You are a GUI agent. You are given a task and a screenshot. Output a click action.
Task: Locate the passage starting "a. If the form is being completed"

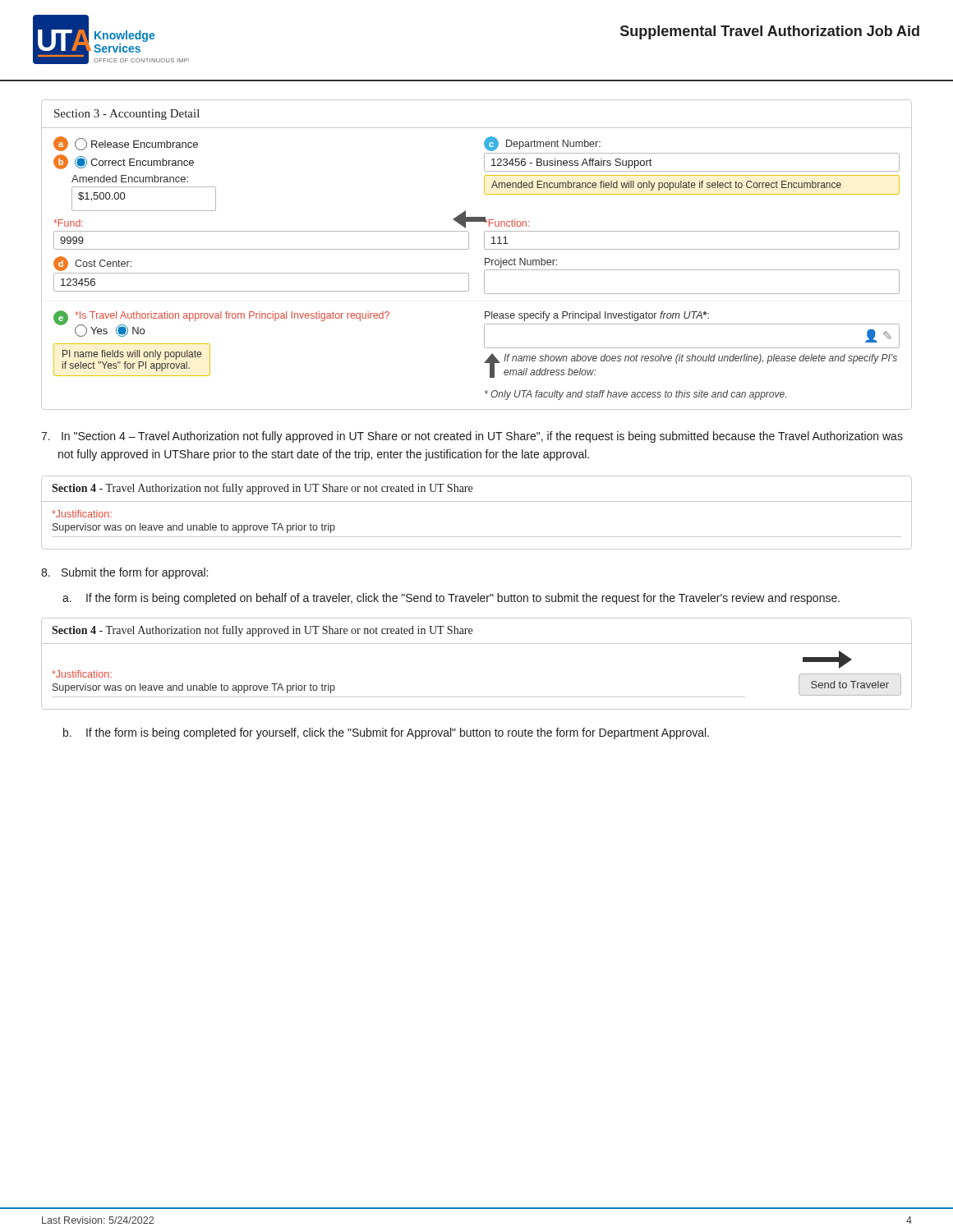coord(451,599)
